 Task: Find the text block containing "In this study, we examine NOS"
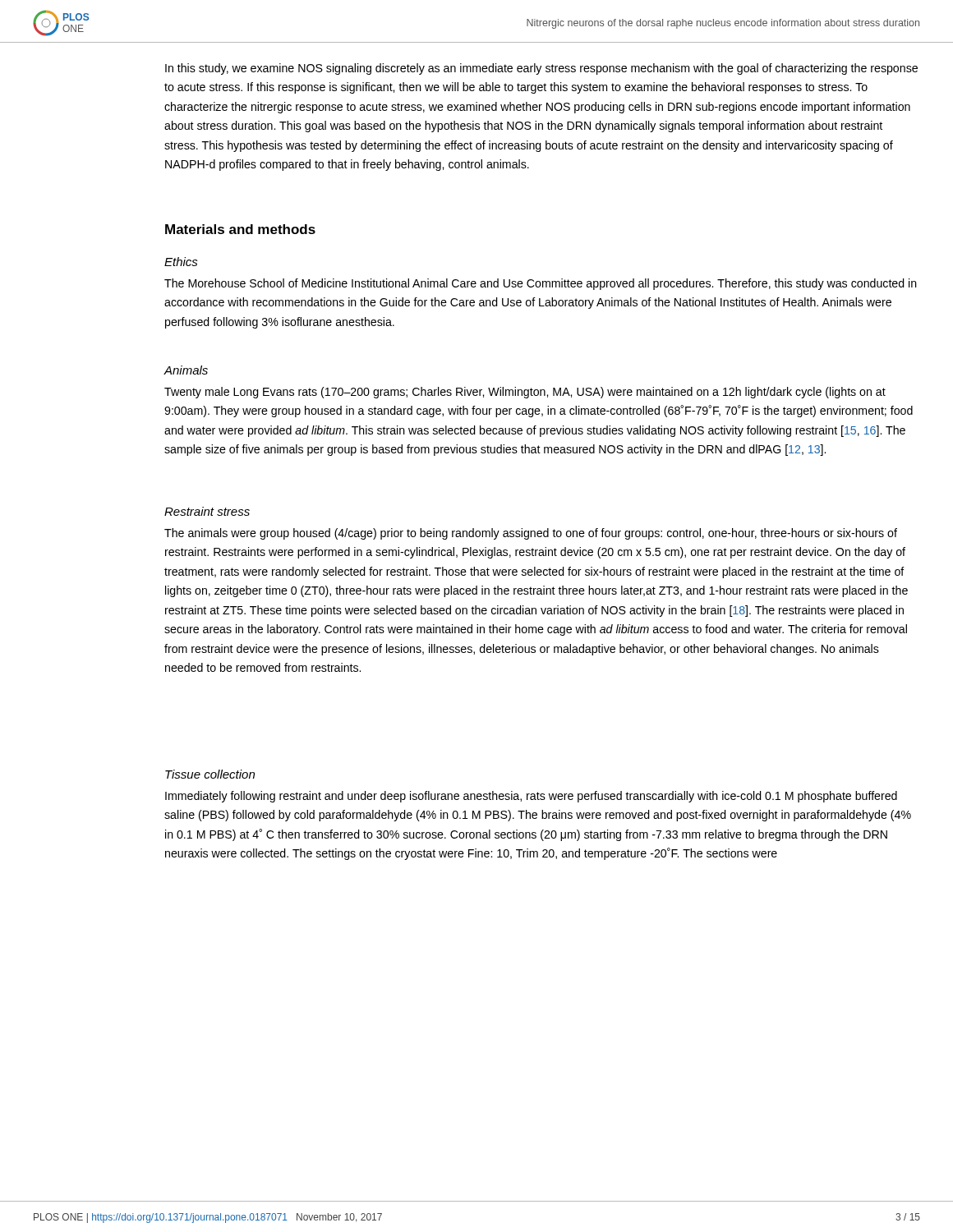pos(541,116)
